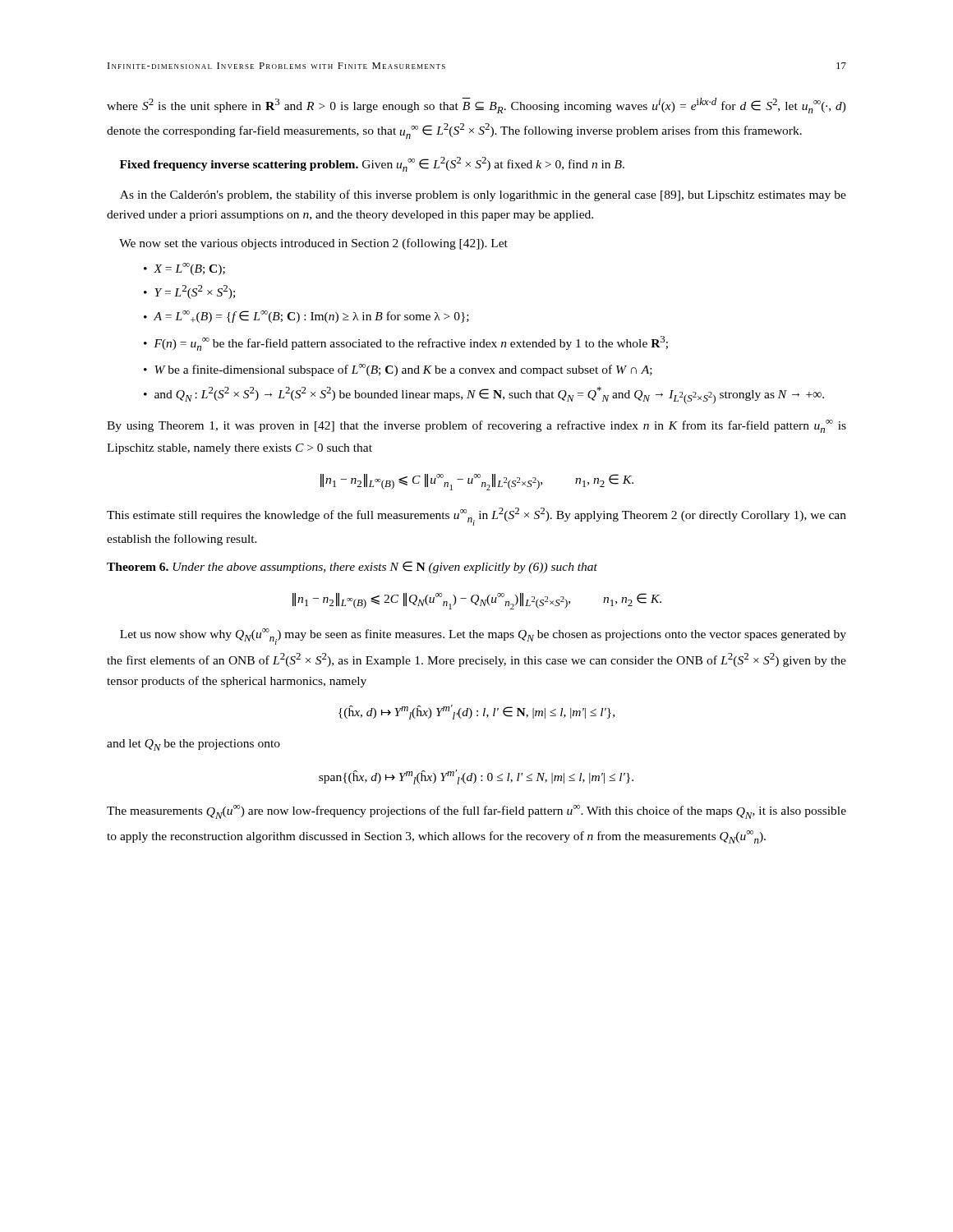The height and width of the screenshot is (1232, 953).
Task: Click on the block starting "Fixed frequency inverse scattering problem. Given un∞"
Action: click(366, 164)
